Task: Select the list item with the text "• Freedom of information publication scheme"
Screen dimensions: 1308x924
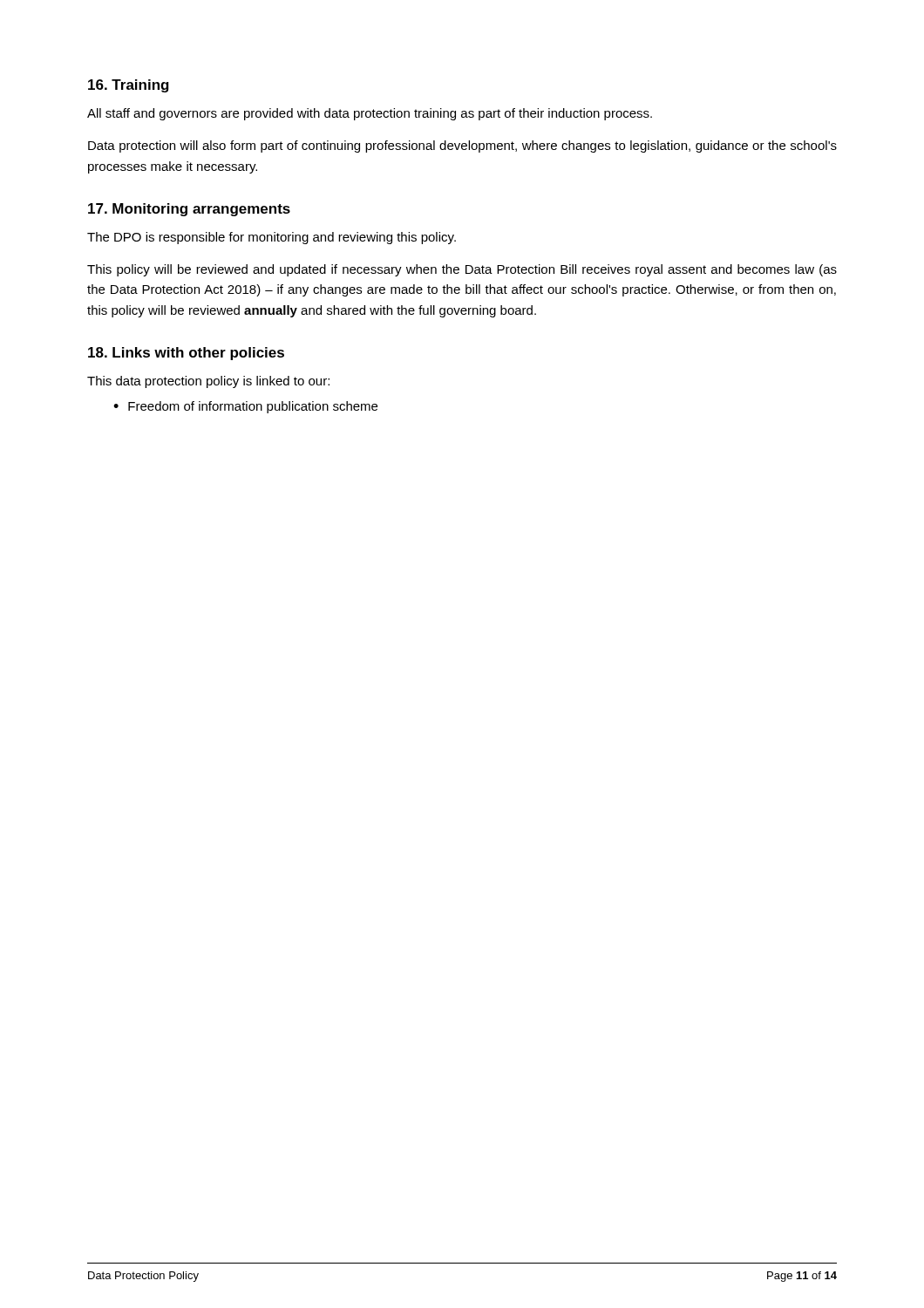Action: [x=246, y=407]
